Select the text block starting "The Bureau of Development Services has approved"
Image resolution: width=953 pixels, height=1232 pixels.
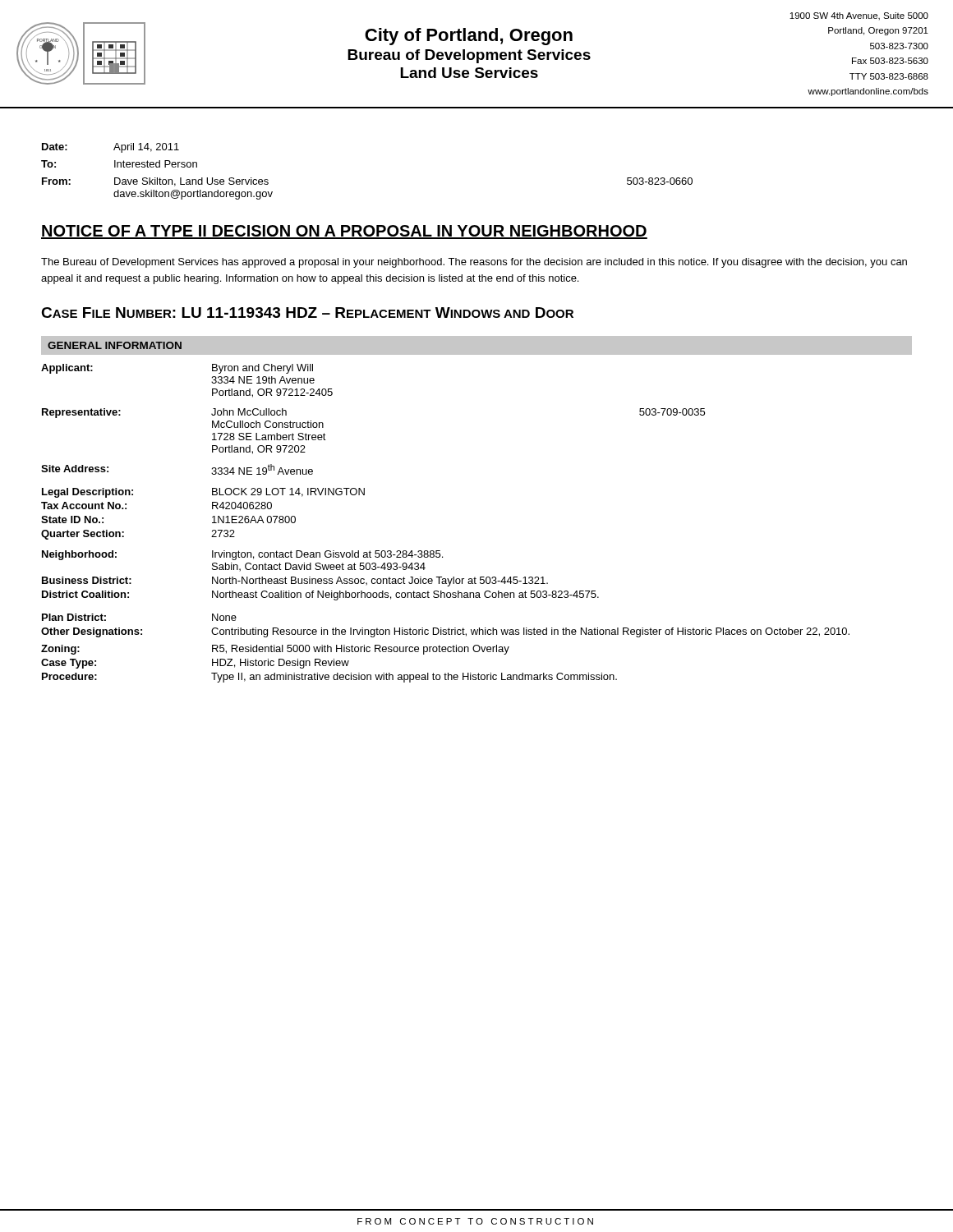[474, 270]
